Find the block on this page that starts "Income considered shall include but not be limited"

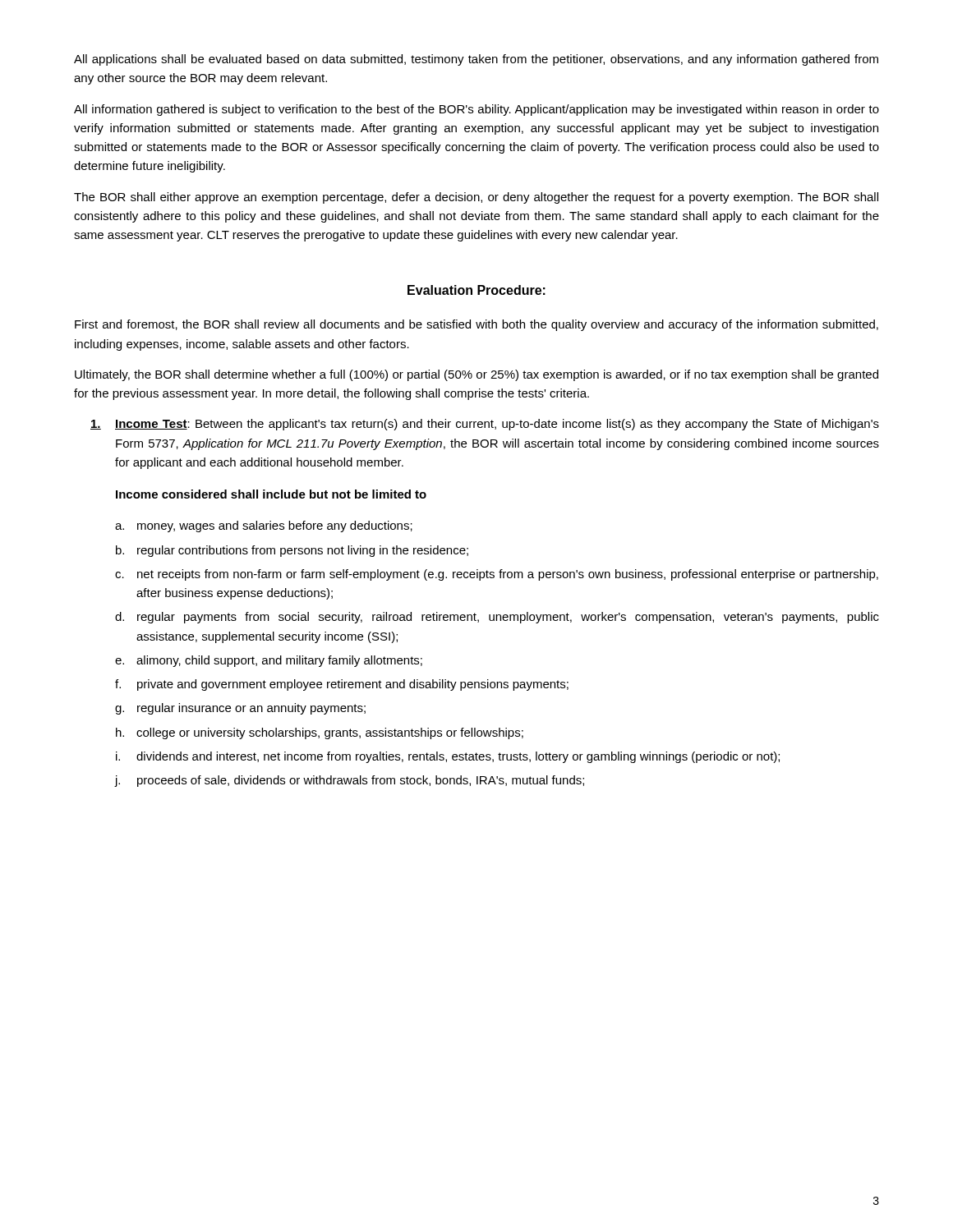(x=271, y=494)
